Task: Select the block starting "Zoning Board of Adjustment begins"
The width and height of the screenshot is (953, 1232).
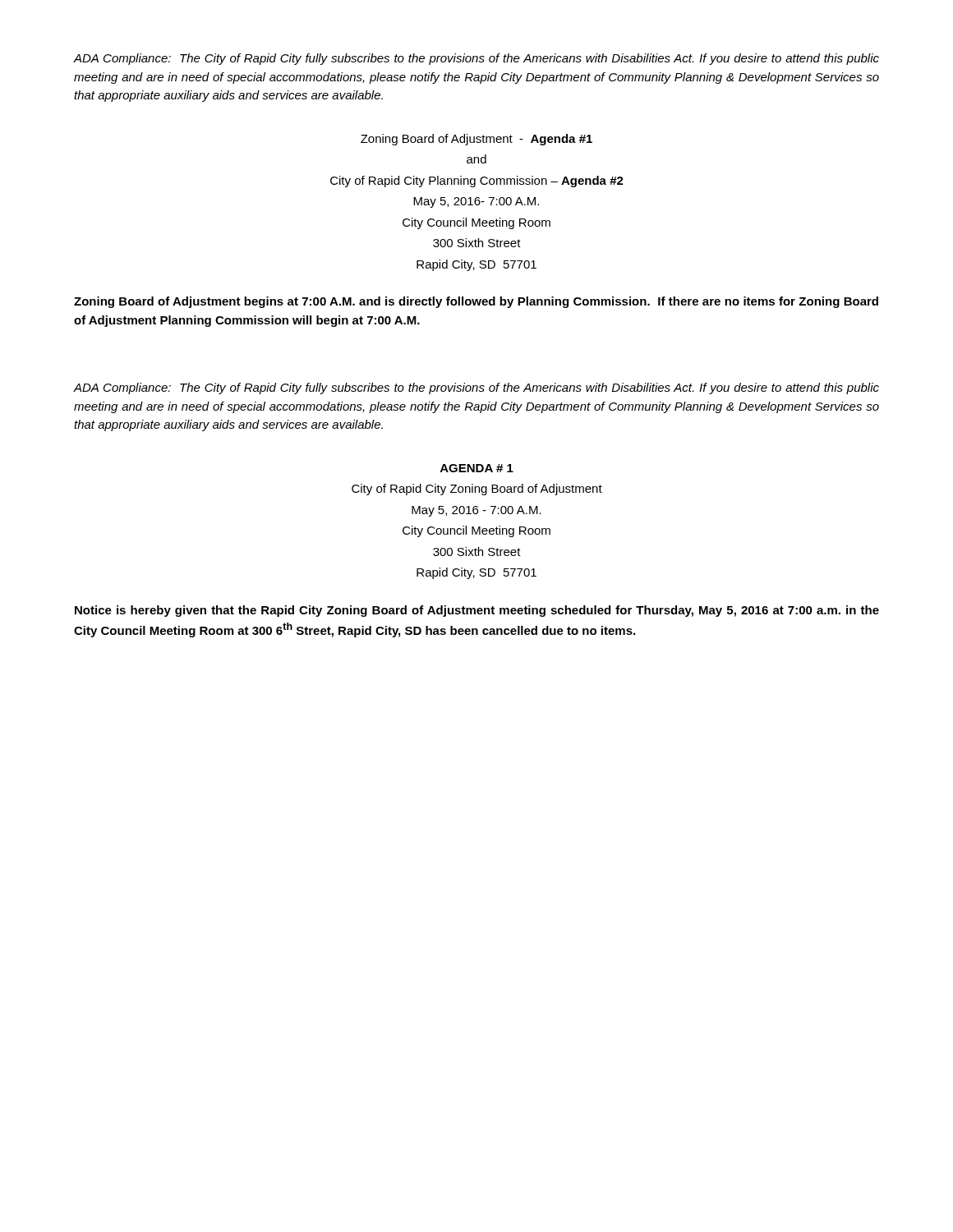Action: pos(476,310)
